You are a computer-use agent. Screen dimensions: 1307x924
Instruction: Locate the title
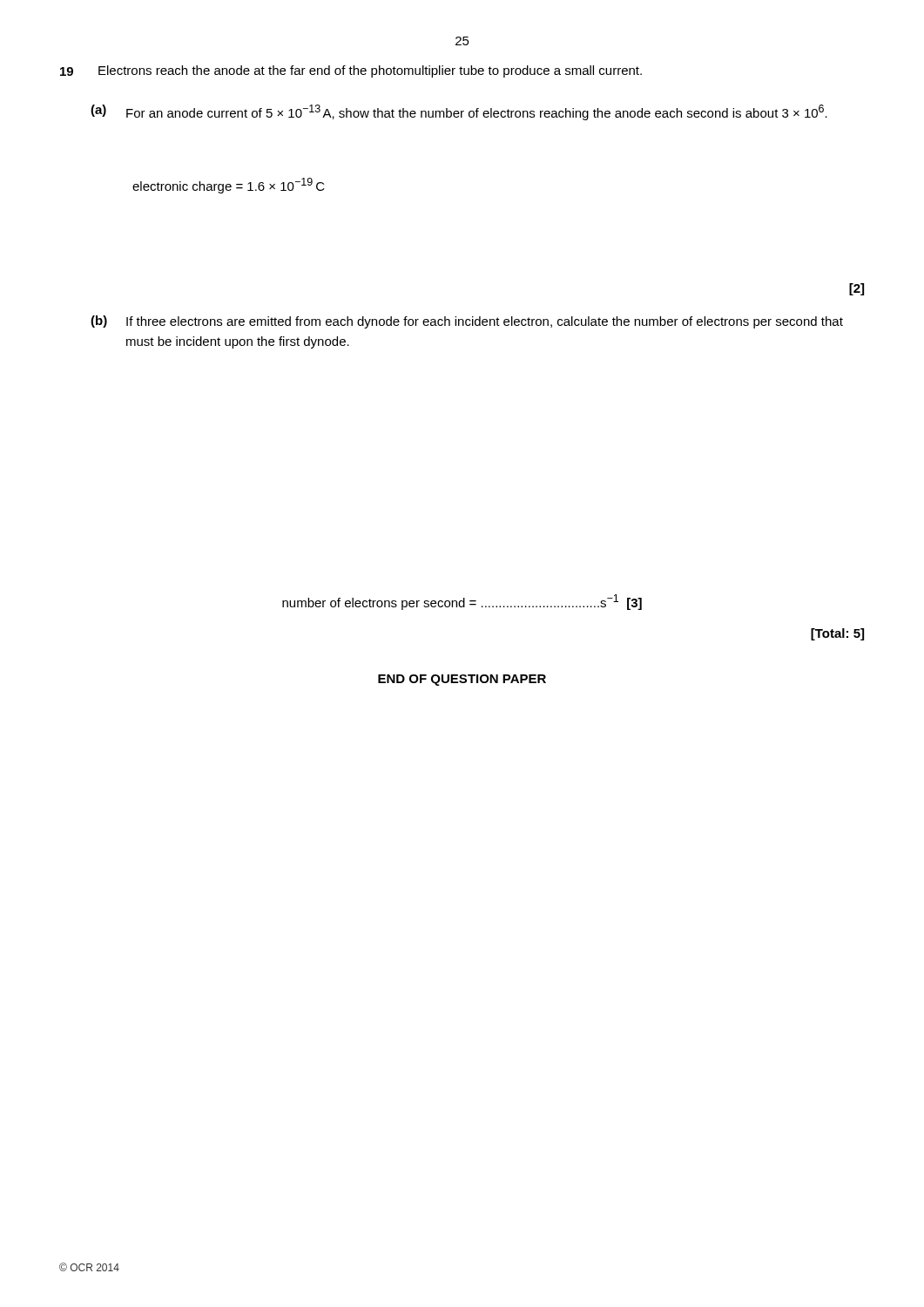coord(462,678)
